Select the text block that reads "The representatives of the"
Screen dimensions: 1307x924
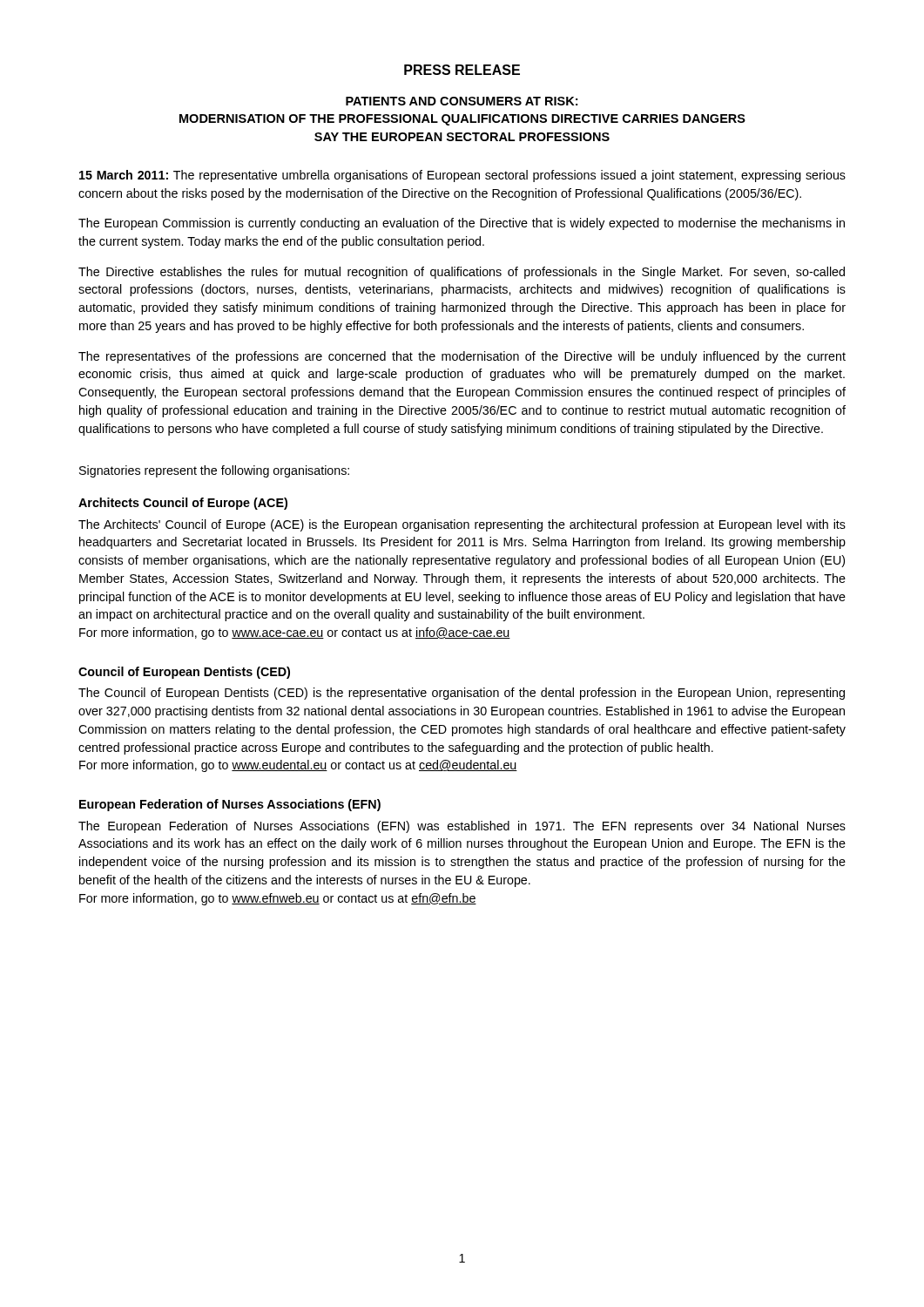[462, 392]
